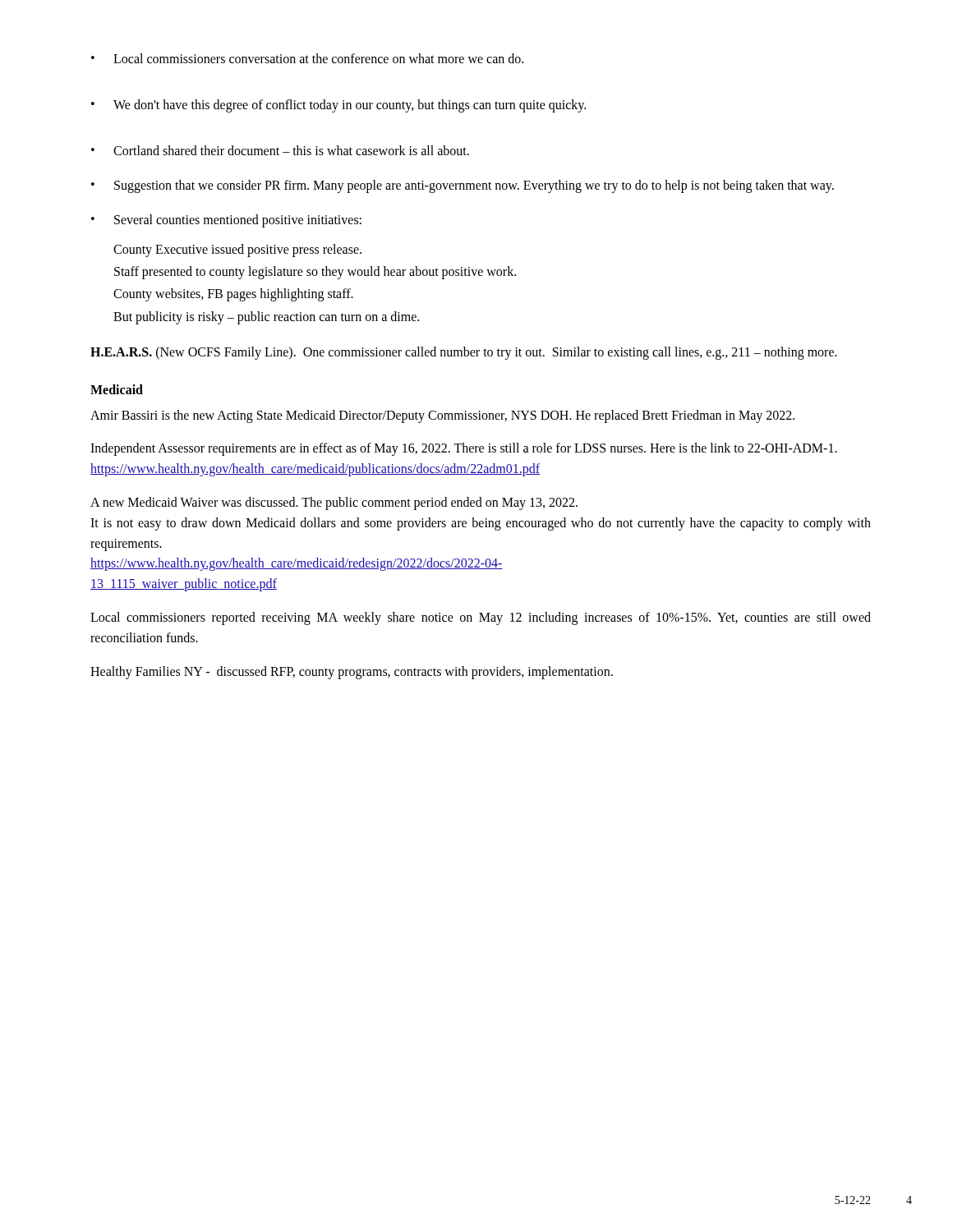Click on the passage starting "• Local commissioners conversation at the conference on"
The height and width of the screenshot is (1232, 953).
[x=481, y=59]
